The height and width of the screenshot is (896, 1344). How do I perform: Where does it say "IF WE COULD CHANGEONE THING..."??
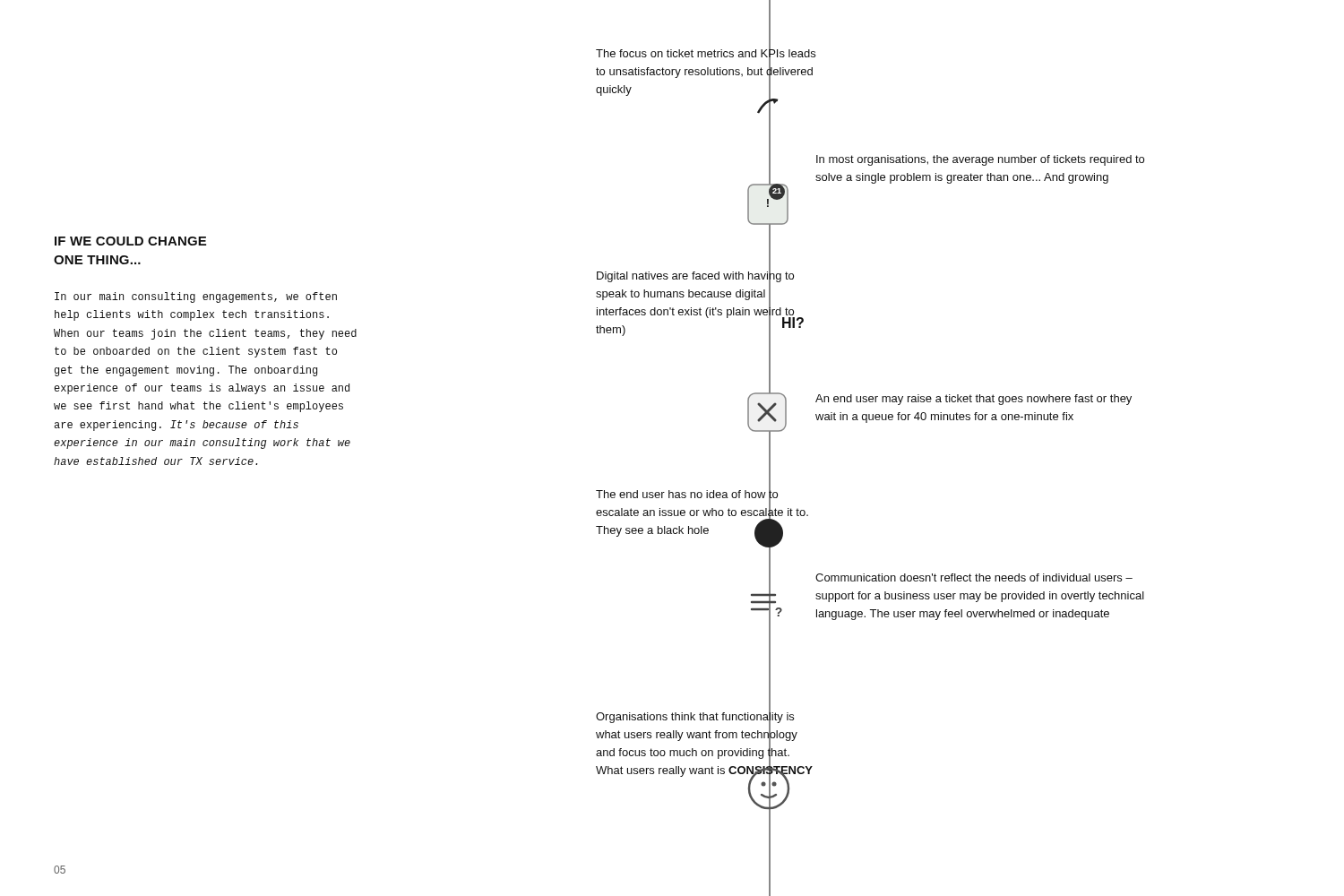(x=130, y=250)
